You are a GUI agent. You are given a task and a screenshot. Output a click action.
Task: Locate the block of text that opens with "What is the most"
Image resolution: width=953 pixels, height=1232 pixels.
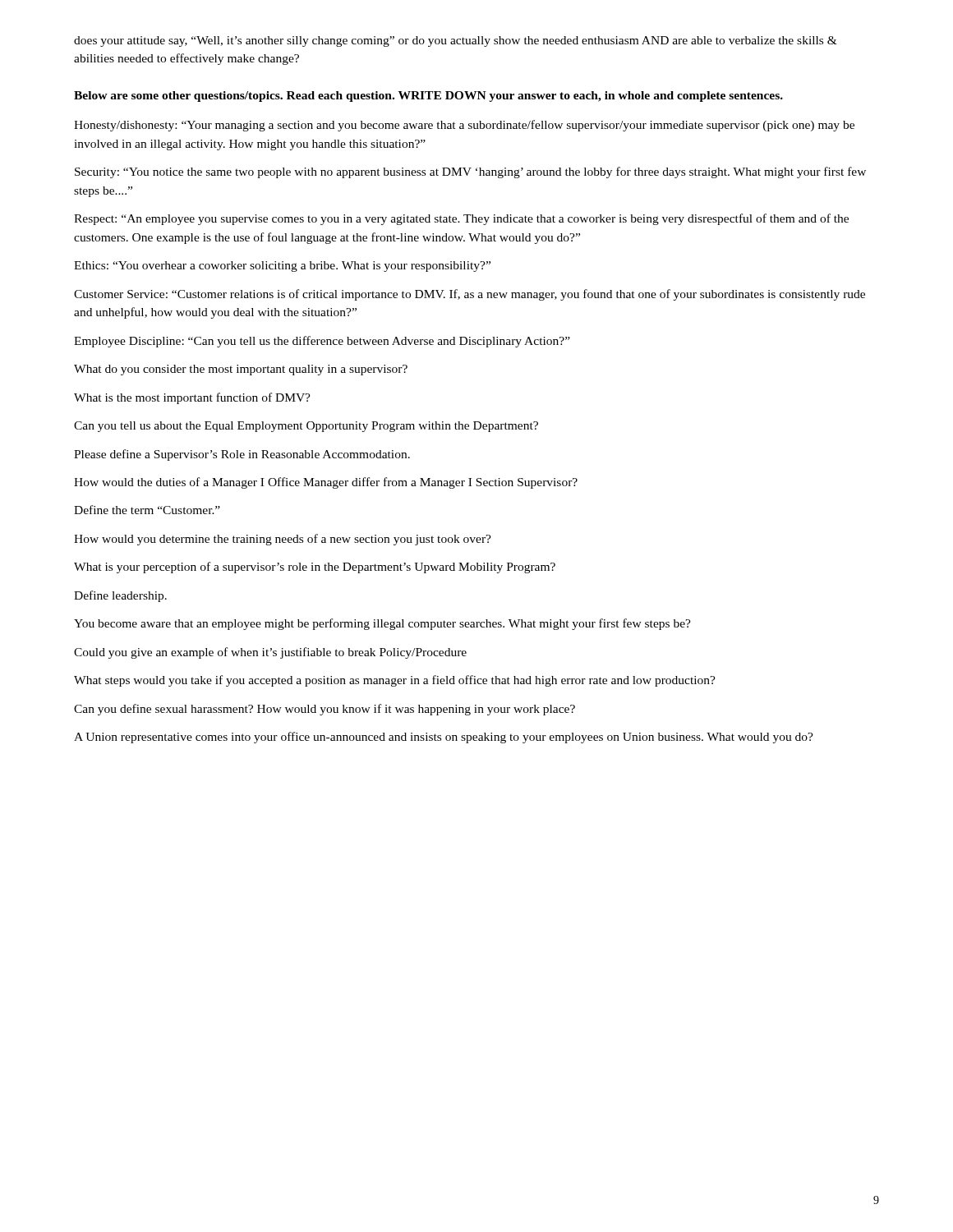click(192, 397)
